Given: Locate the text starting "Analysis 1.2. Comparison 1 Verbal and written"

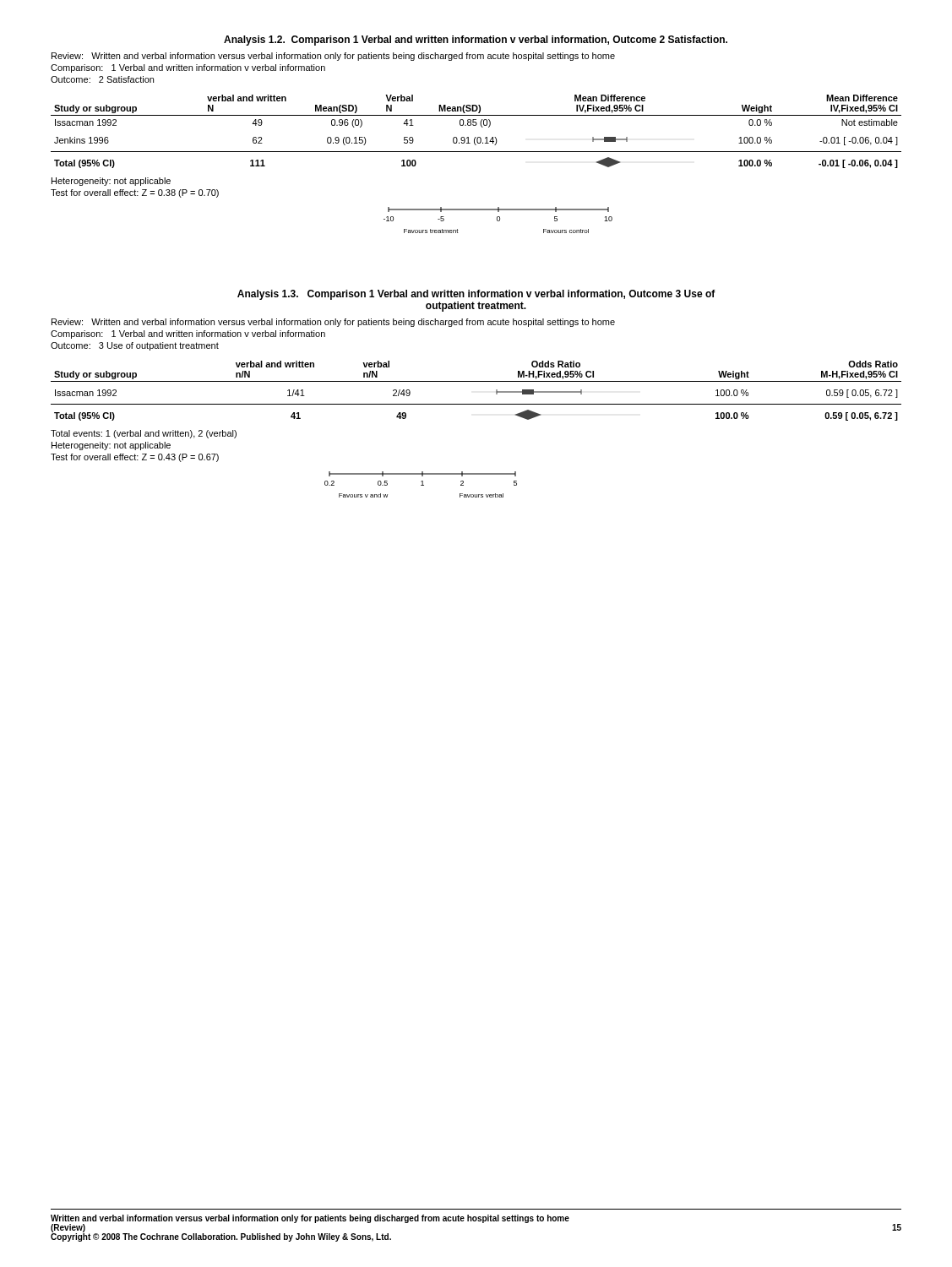Looking at the screenshot, I should [x=476, y=40].
